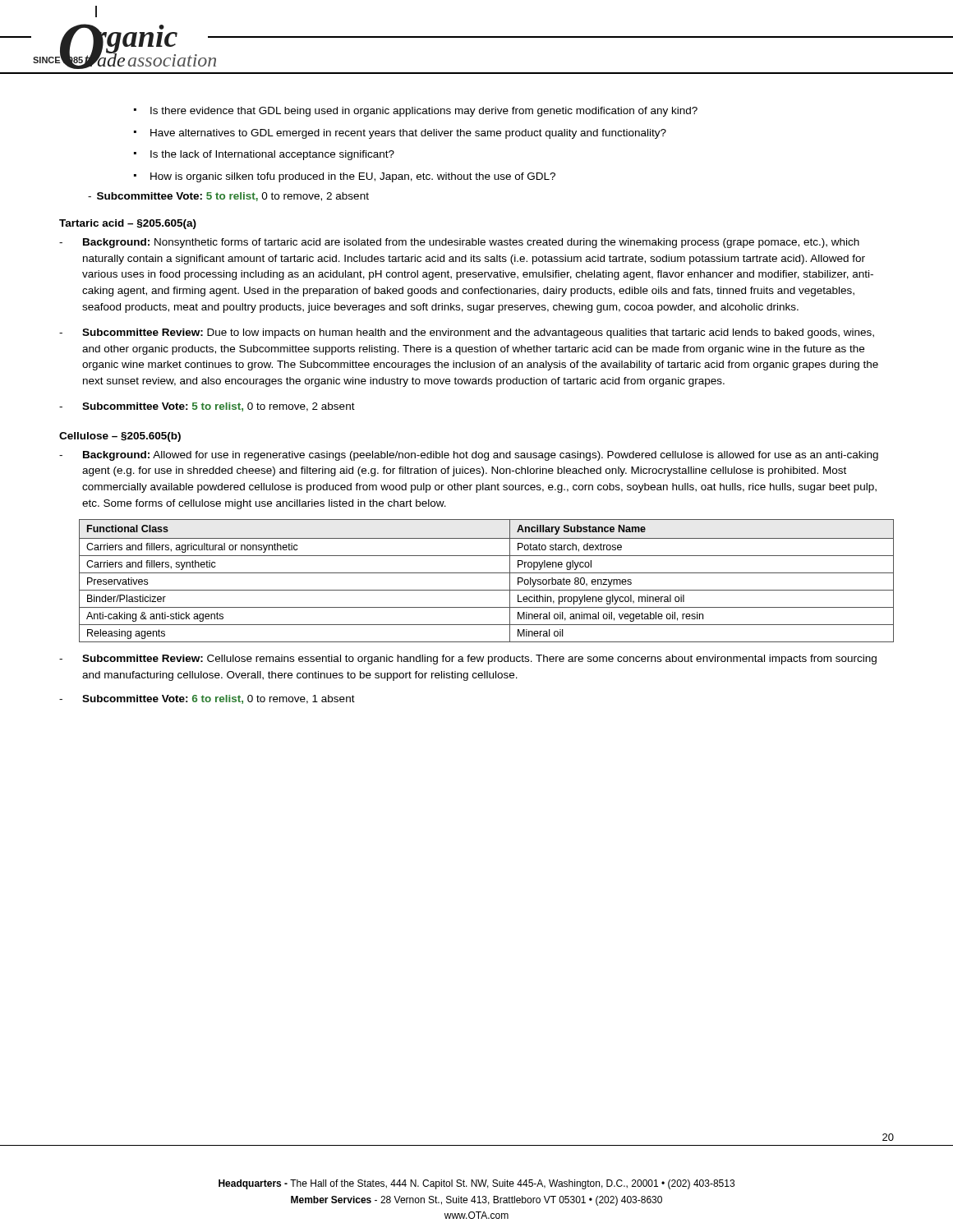Find the block starting "Tartaric acid –"
953x1232 pixels.
[128, 223]
